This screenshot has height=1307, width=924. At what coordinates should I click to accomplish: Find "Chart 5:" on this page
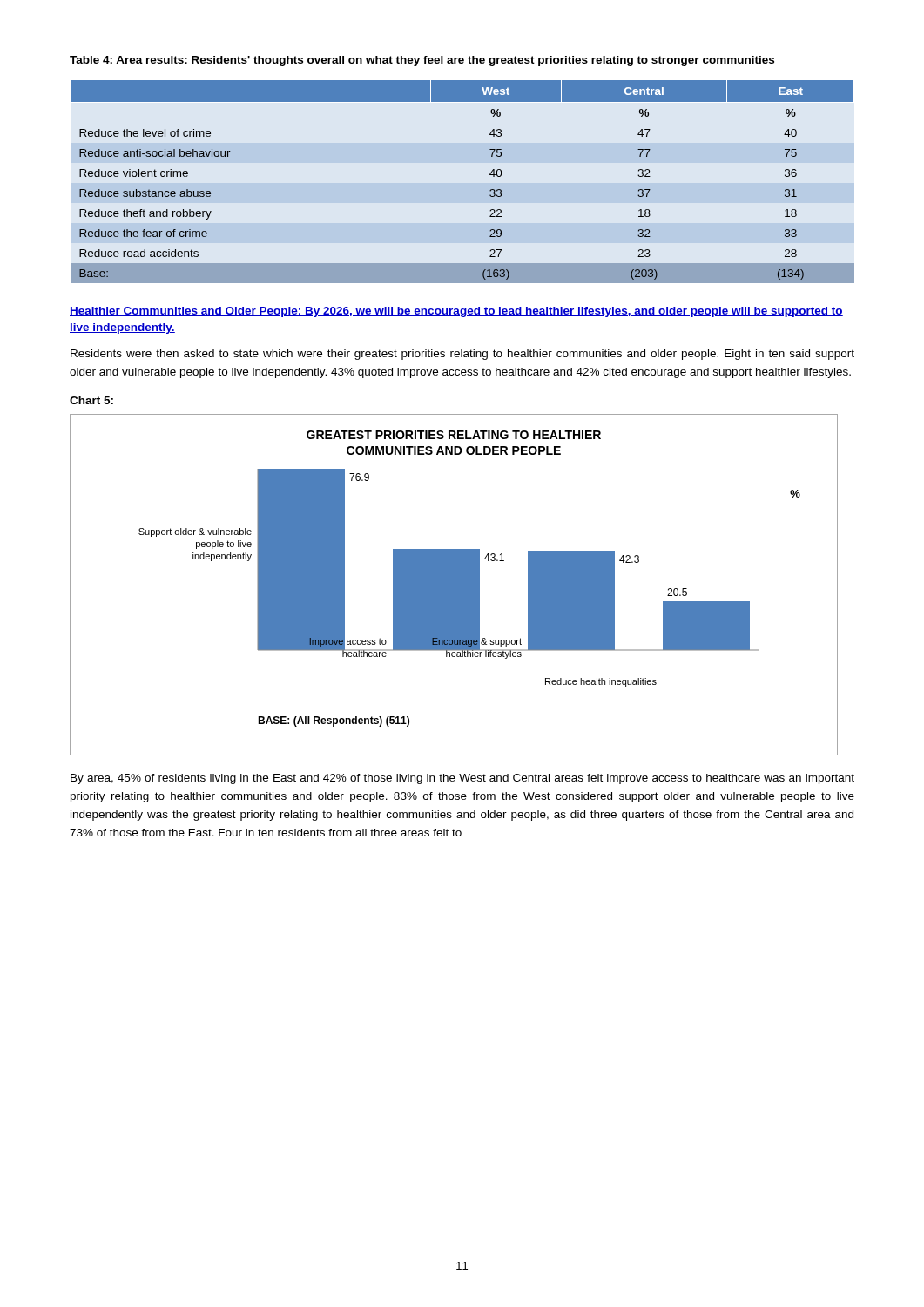pos(92,400)
